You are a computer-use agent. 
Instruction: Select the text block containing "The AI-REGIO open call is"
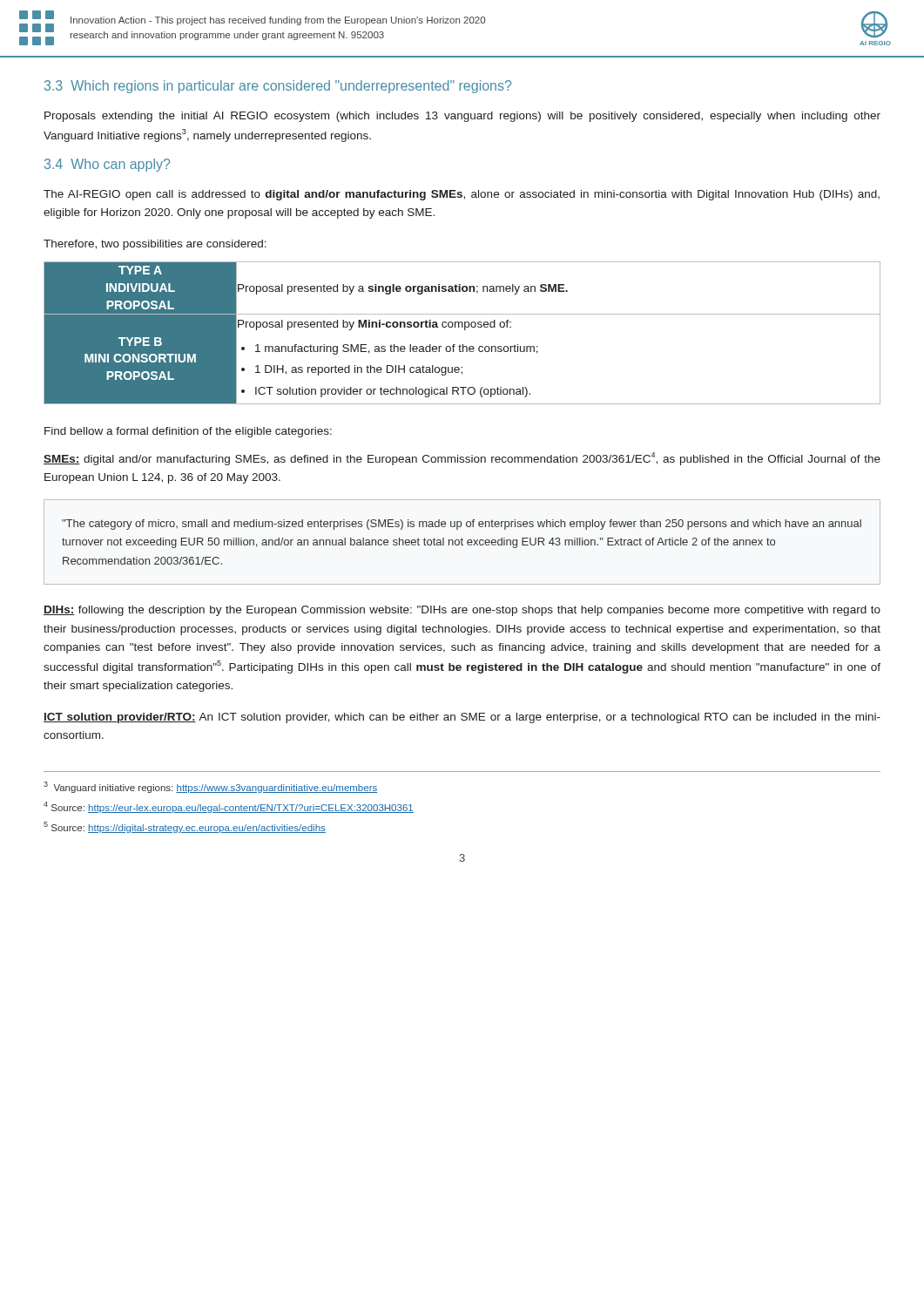tap(462, 203)
